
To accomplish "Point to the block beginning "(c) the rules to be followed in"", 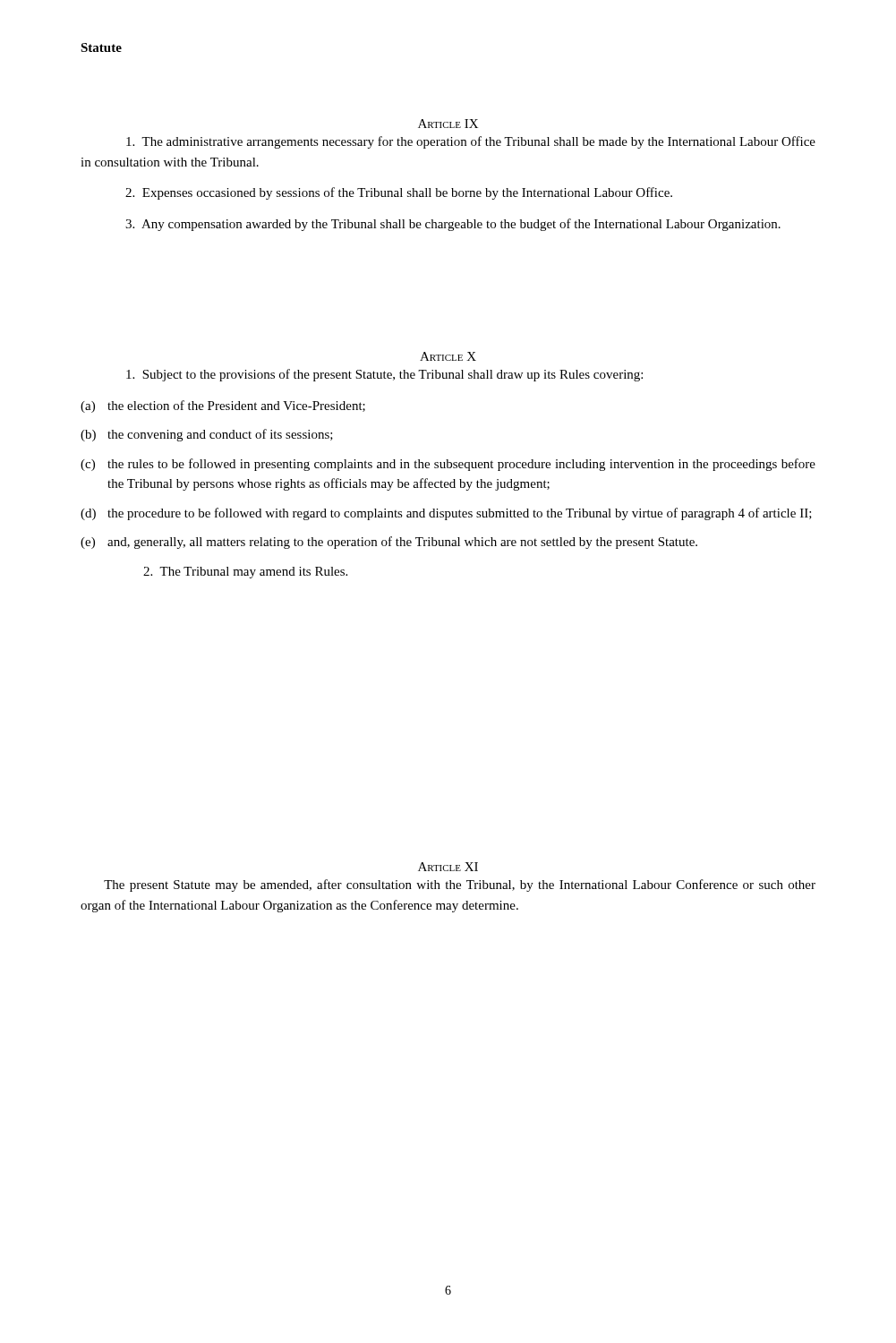I will [448, 474].
